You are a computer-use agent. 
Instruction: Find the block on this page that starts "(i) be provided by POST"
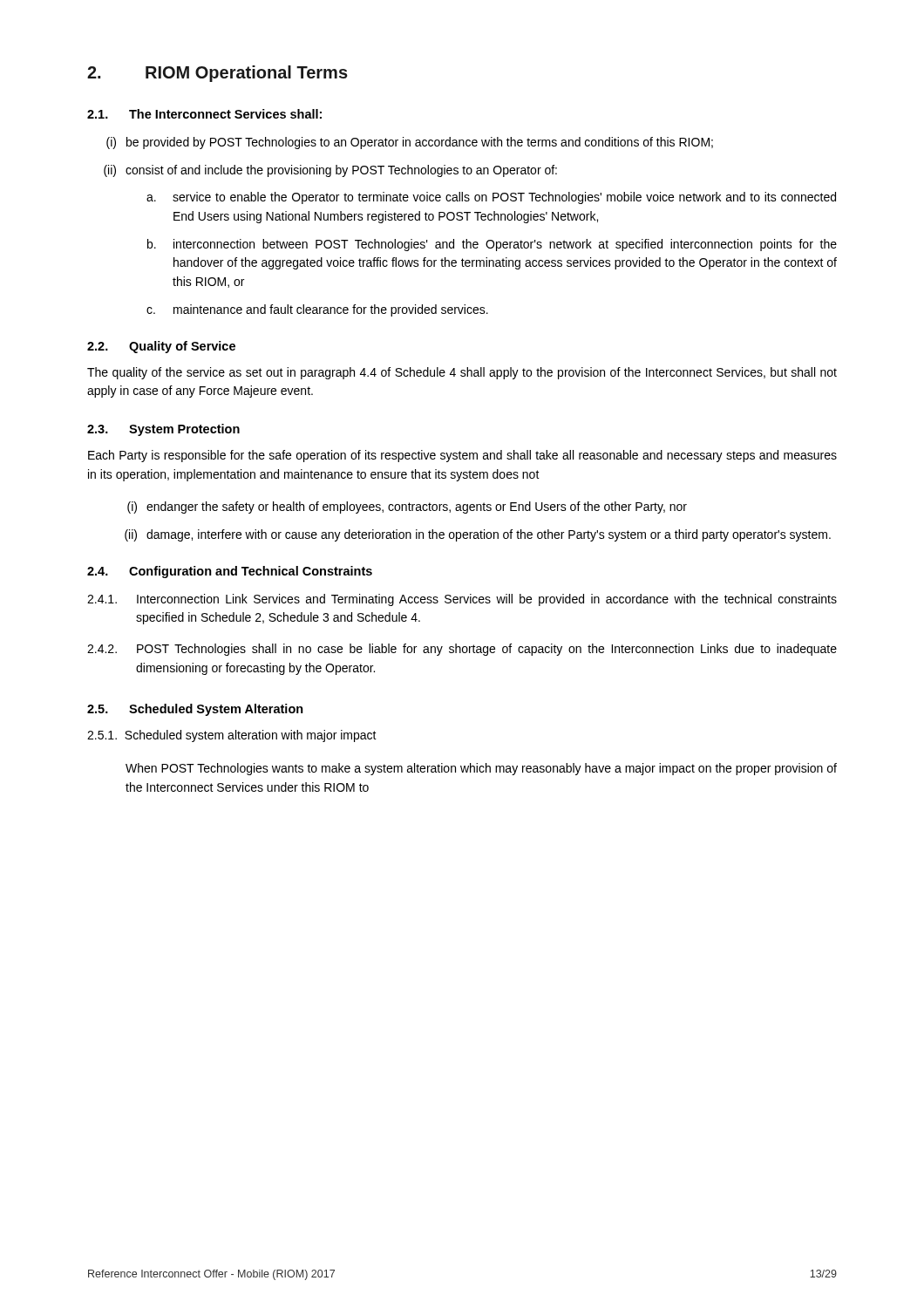[462, 143]
